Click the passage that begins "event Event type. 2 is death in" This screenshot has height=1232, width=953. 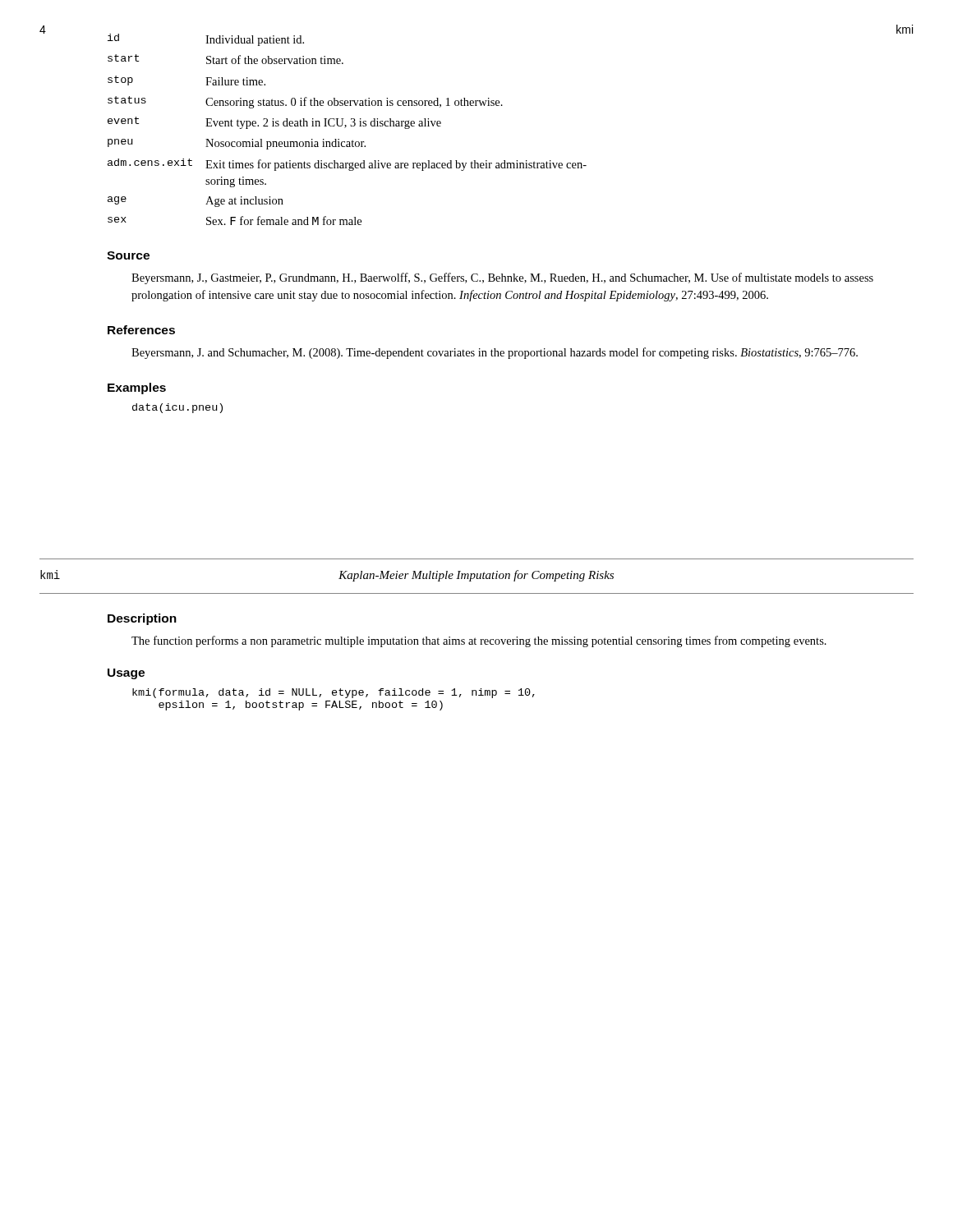coord(274,123)
